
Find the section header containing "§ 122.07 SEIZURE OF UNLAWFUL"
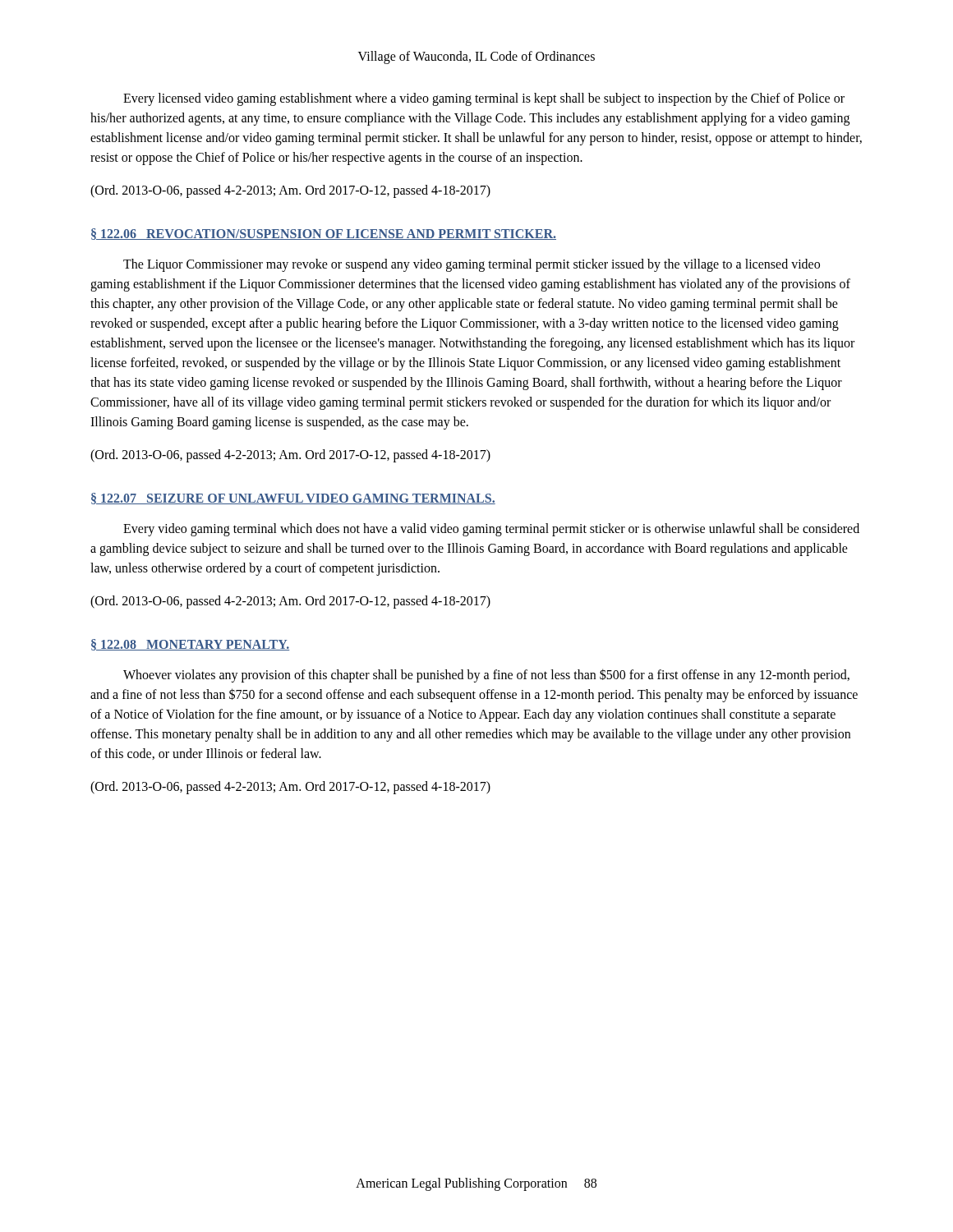pyautogui.click(x=293, y=498)
